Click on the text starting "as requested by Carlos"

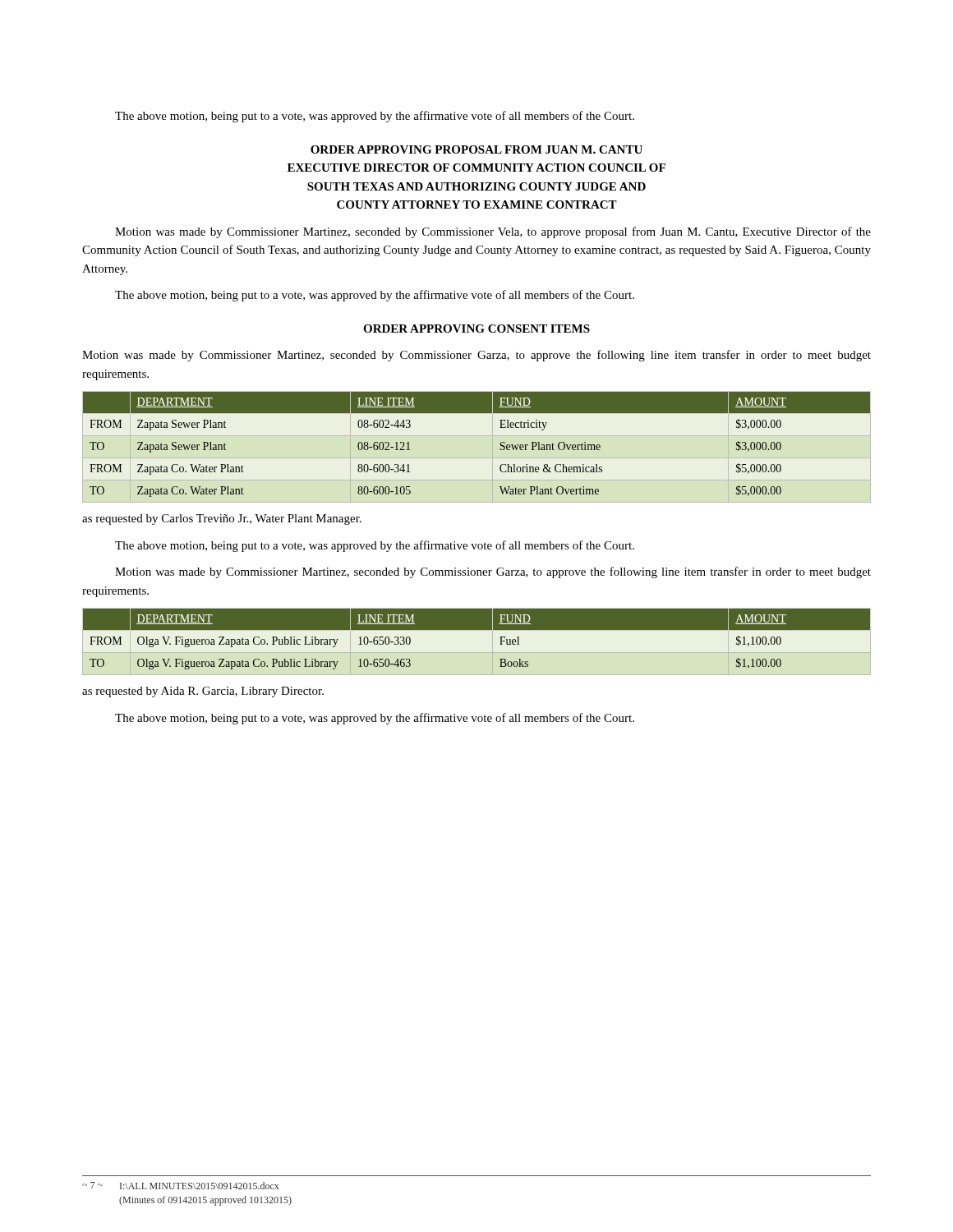(x=476, y=532)
